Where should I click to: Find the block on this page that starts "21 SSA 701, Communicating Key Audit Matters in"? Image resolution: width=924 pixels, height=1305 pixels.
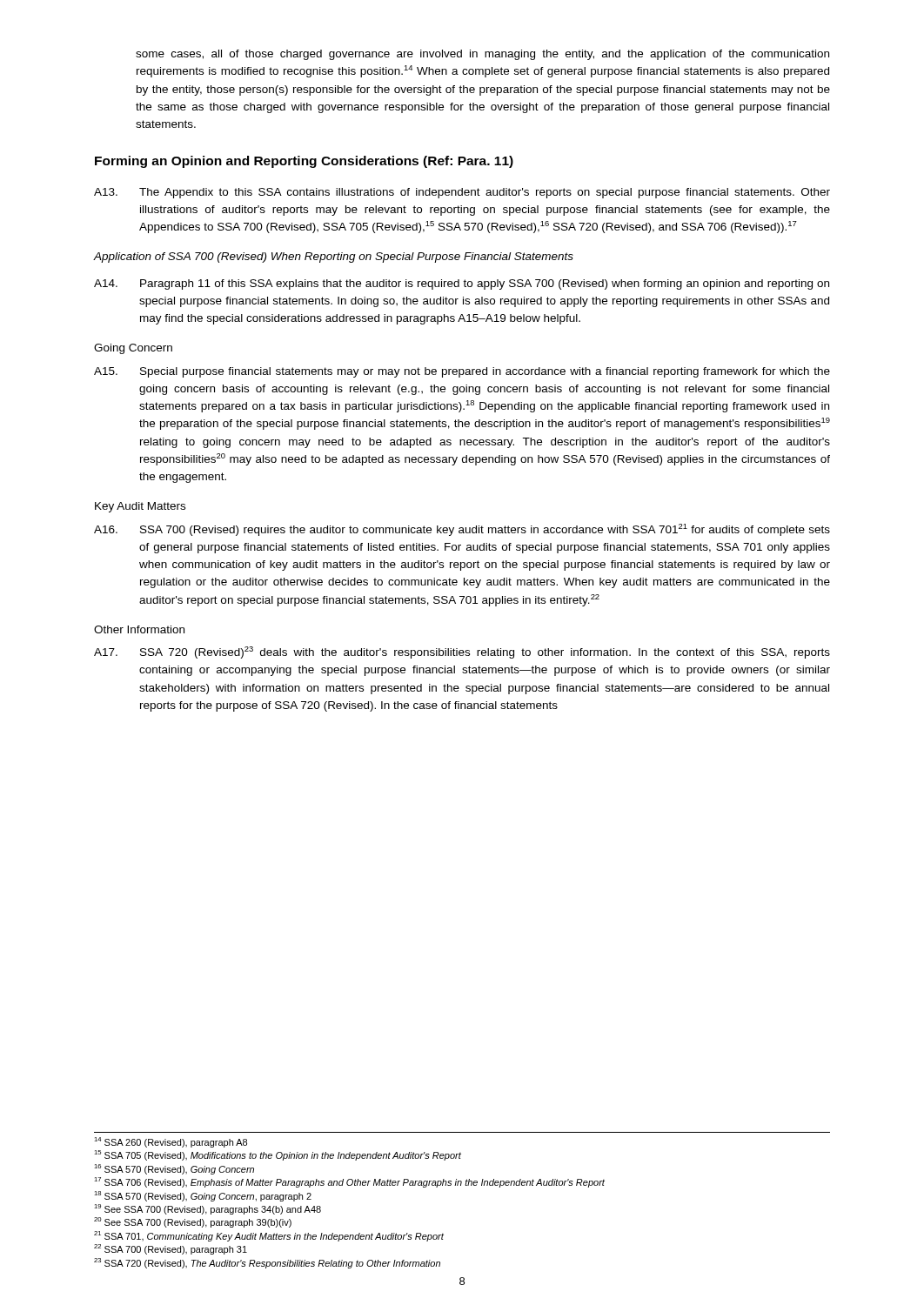(269, 1236)
